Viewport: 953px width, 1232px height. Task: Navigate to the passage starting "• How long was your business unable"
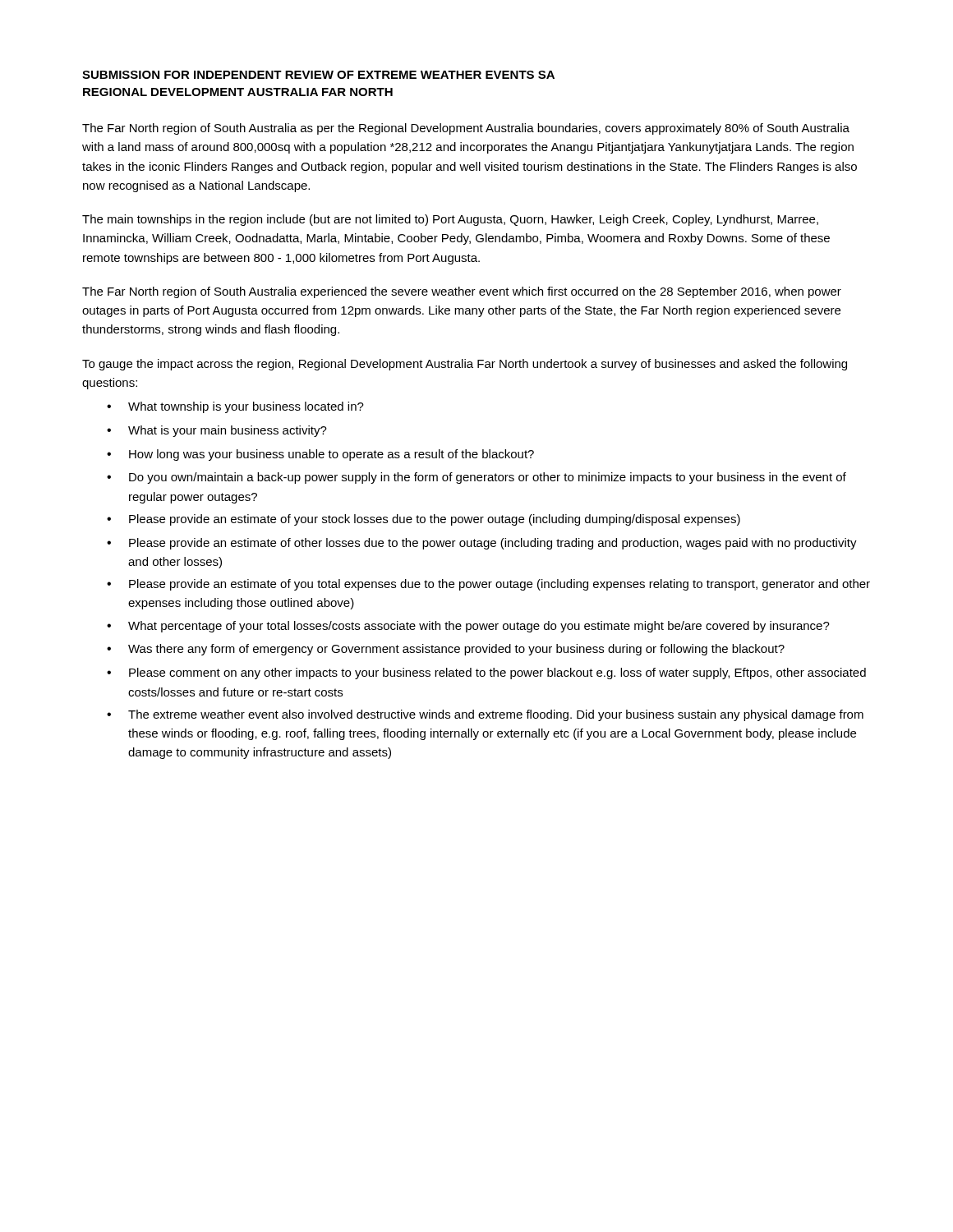pos(489,454)
